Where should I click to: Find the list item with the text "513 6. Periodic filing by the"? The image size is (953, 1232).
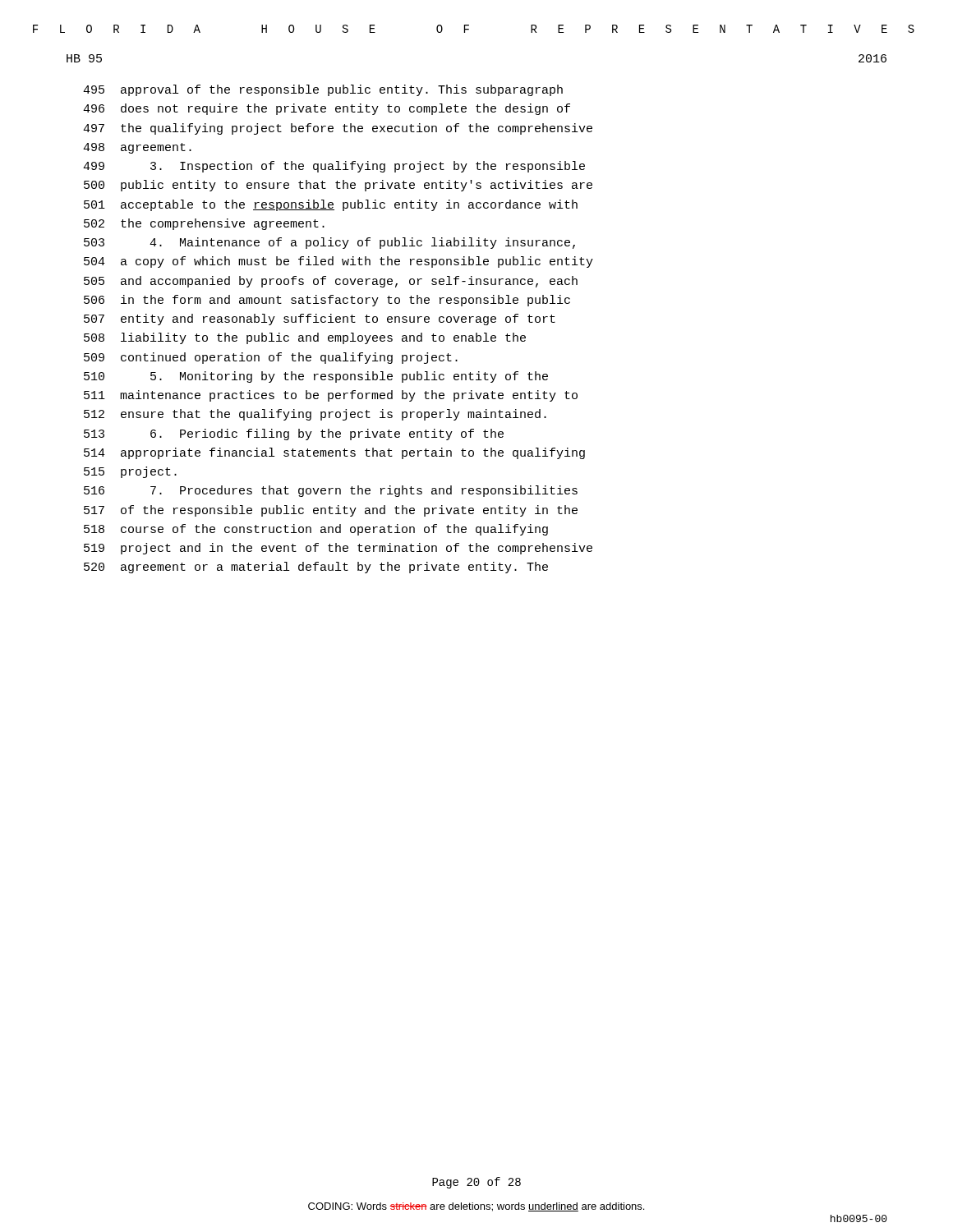coord(476,454)
